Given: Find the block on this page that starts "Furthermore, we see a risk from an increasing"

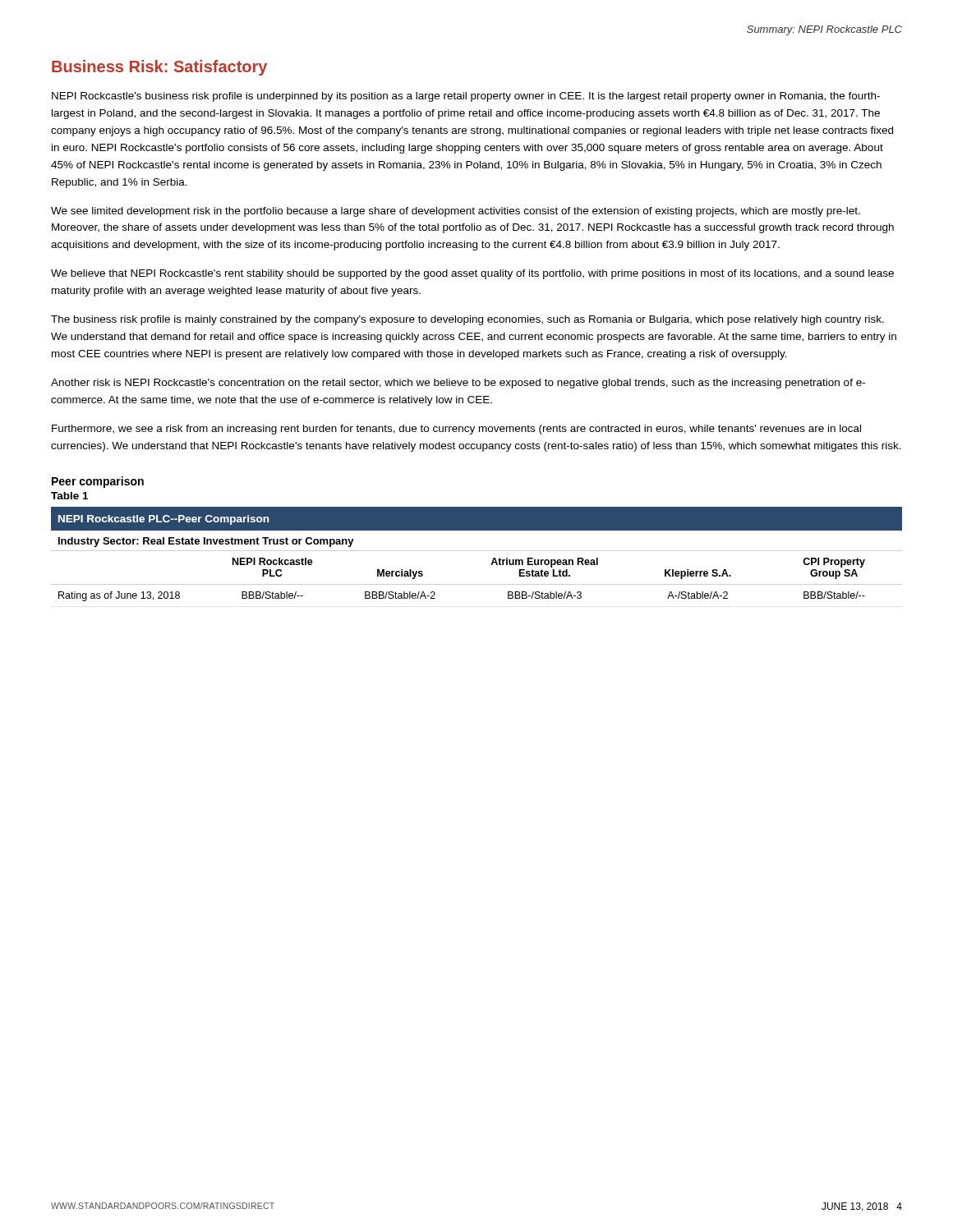Looking at the screenshot, I should 476,437.
